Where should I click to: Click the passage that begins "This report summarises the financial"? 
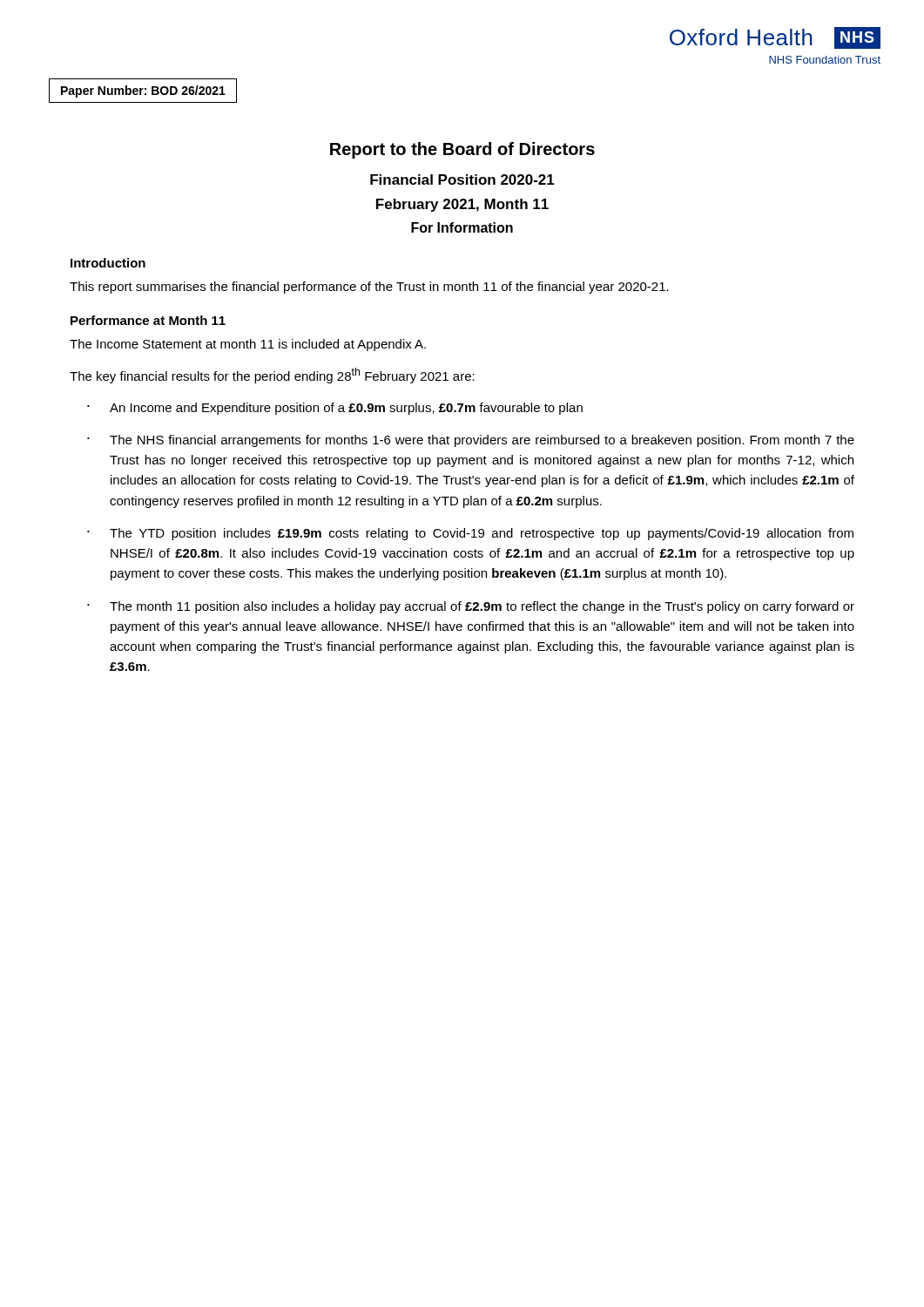pyautogui.click(x=370, y=286)
